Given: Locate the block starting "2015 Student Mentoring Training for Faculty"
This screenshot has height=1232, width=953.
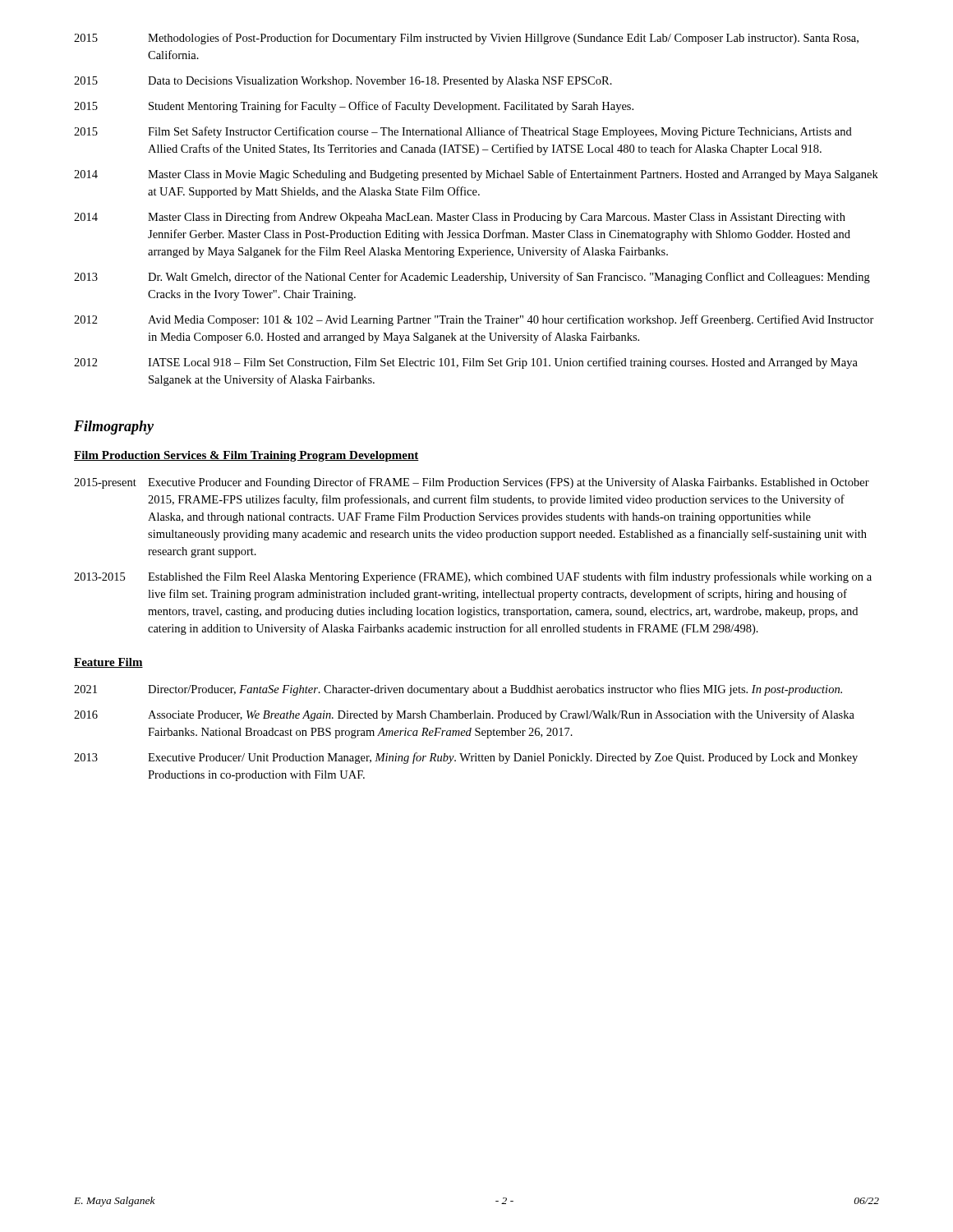Looking at the screenshot, I should pos(476,106).
